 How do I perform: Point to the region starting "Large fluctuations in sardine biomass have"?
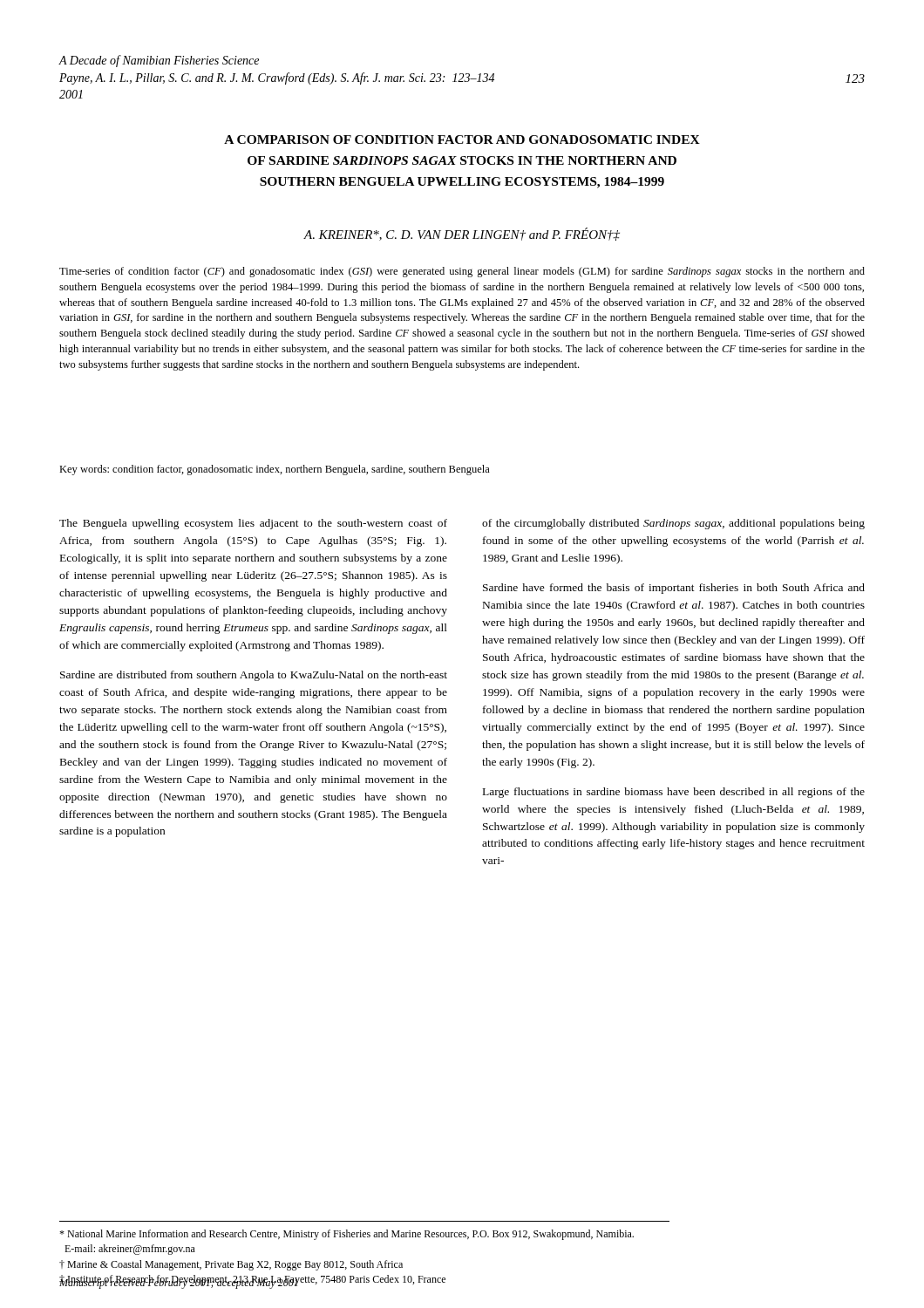673,826
